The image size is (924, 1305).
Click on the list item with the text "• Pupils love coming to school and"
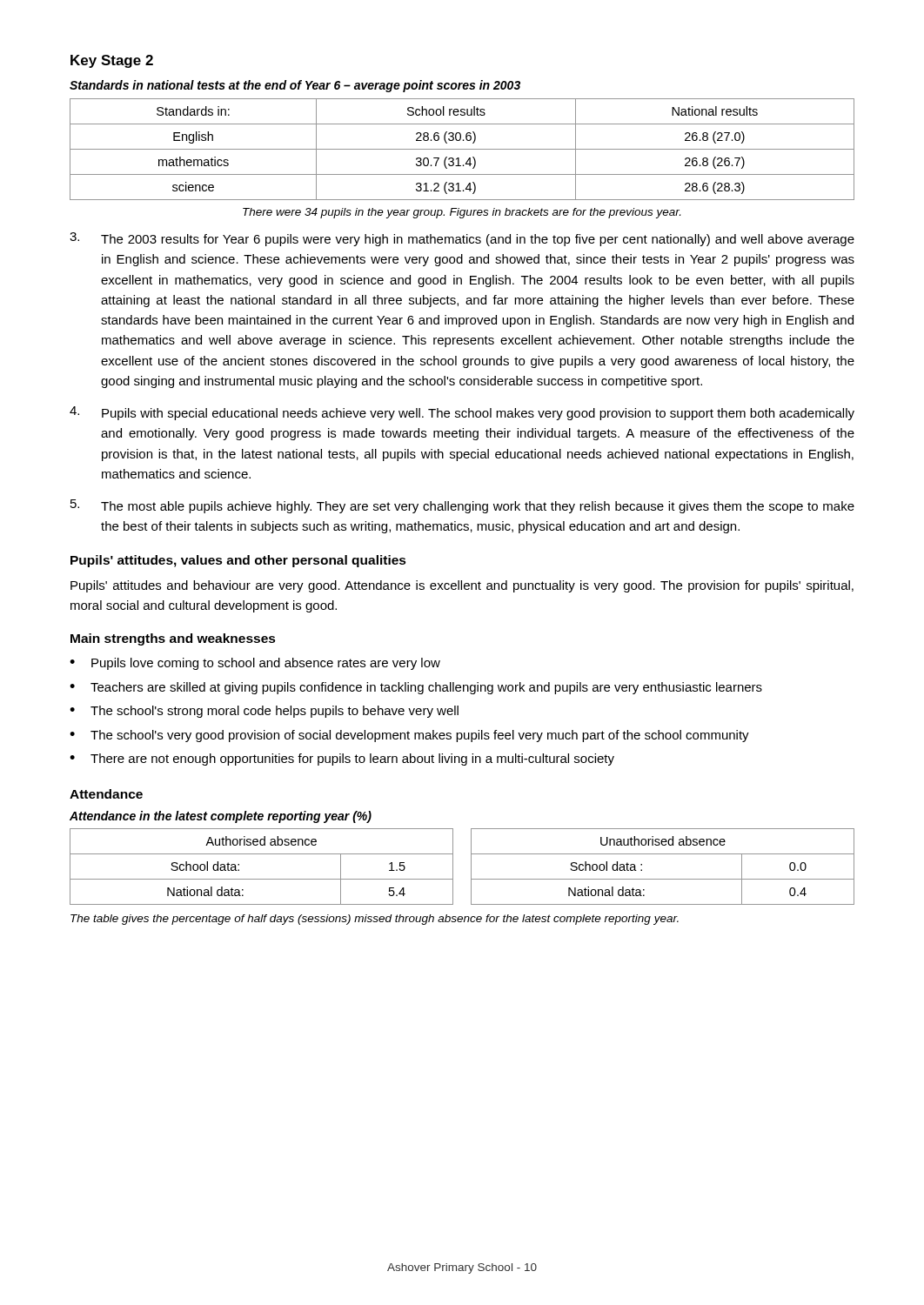point(255,664)
